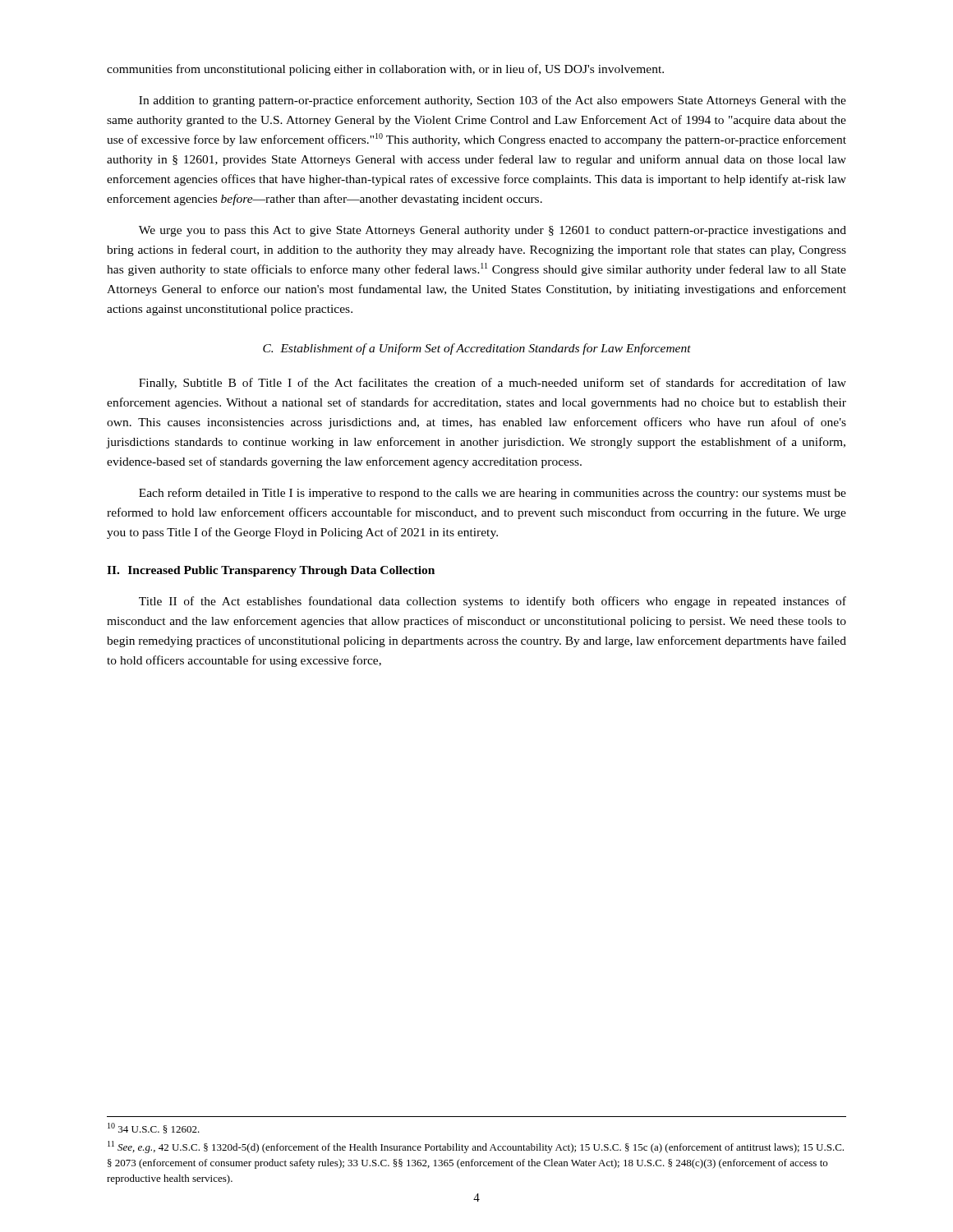The width and height of the screenshot is (953, 1232).
Task: Select the element starting "11 See, e.g., 42"
Action: pos(476,1164)
